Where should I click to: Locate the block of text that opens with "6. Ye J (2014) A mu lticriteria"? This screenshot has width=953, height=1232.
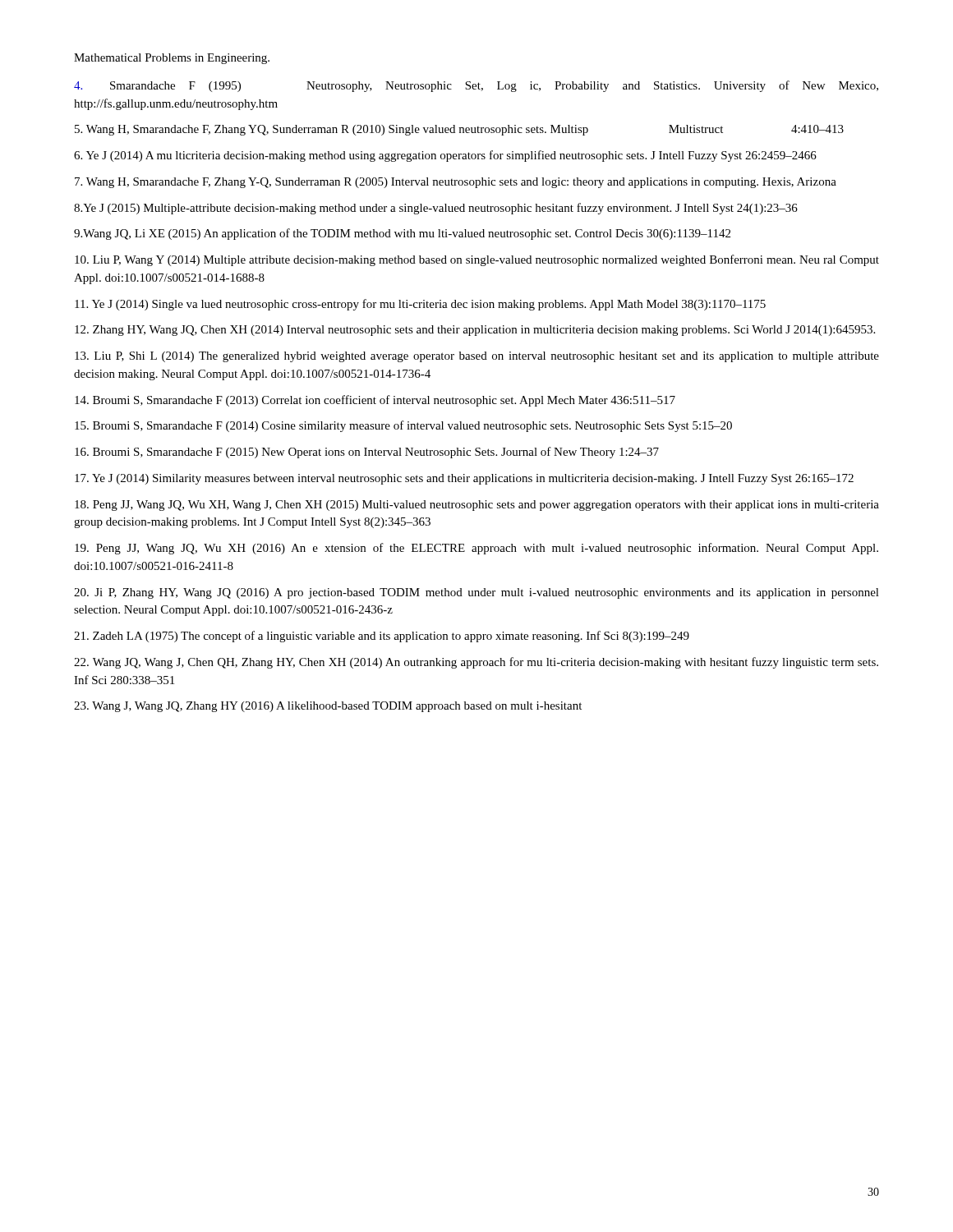point(445,155)
